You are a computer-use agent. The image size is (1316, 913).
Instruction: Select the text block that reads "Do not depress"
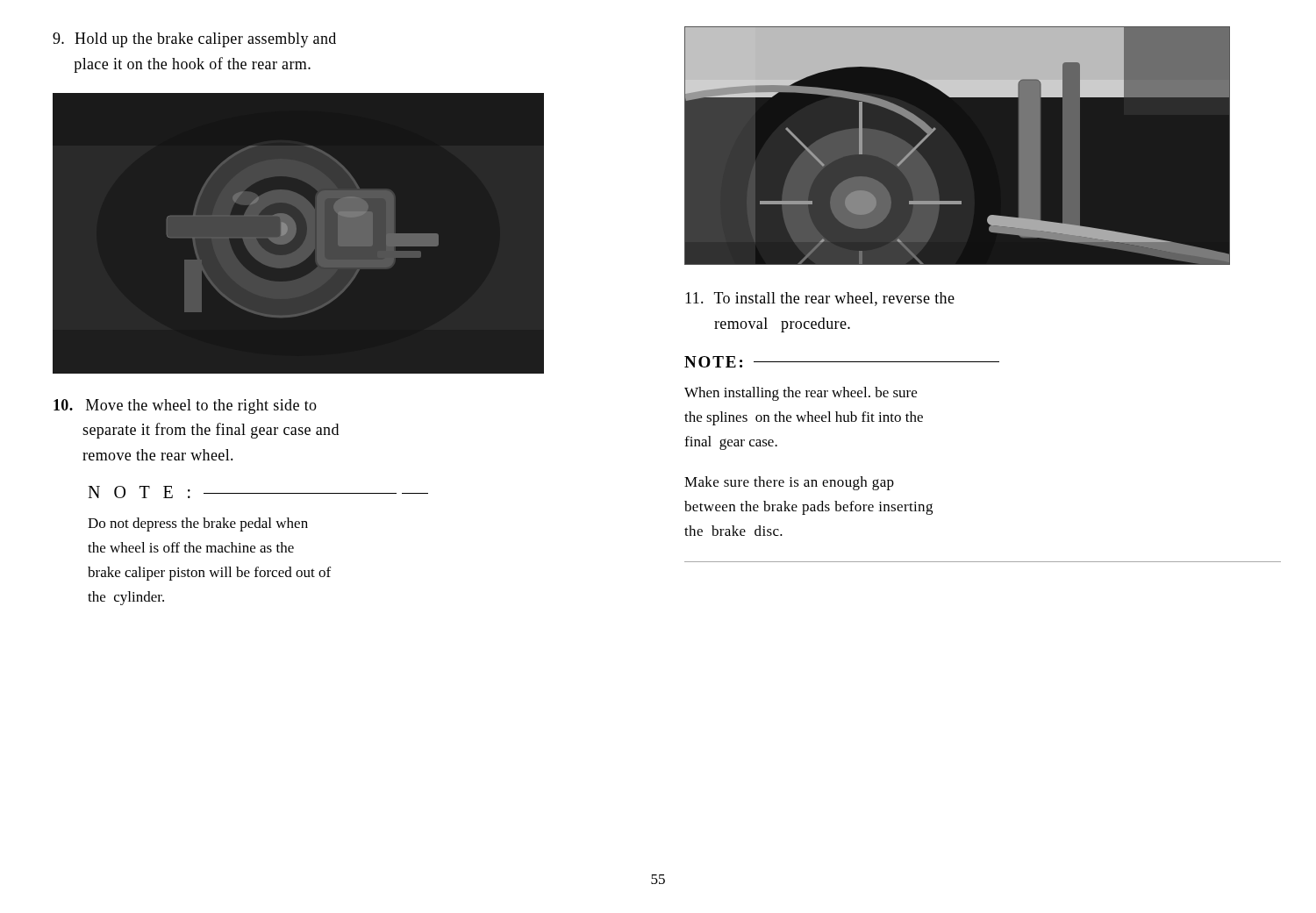pyautogui.click(x=198, y=524)
